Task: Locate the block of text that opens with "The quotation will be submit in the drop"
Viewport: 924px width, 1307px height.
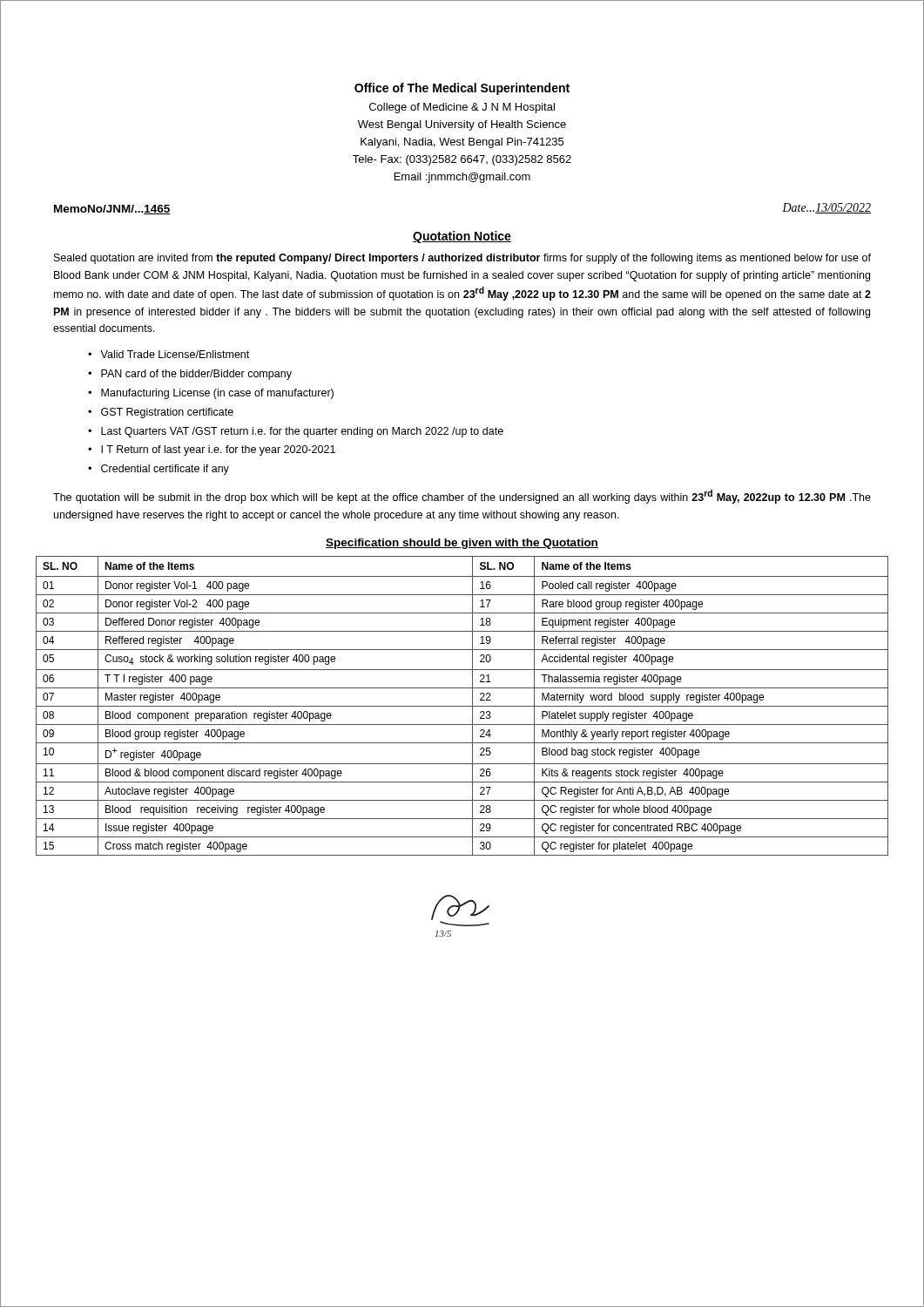Action: tap(462, 505)
